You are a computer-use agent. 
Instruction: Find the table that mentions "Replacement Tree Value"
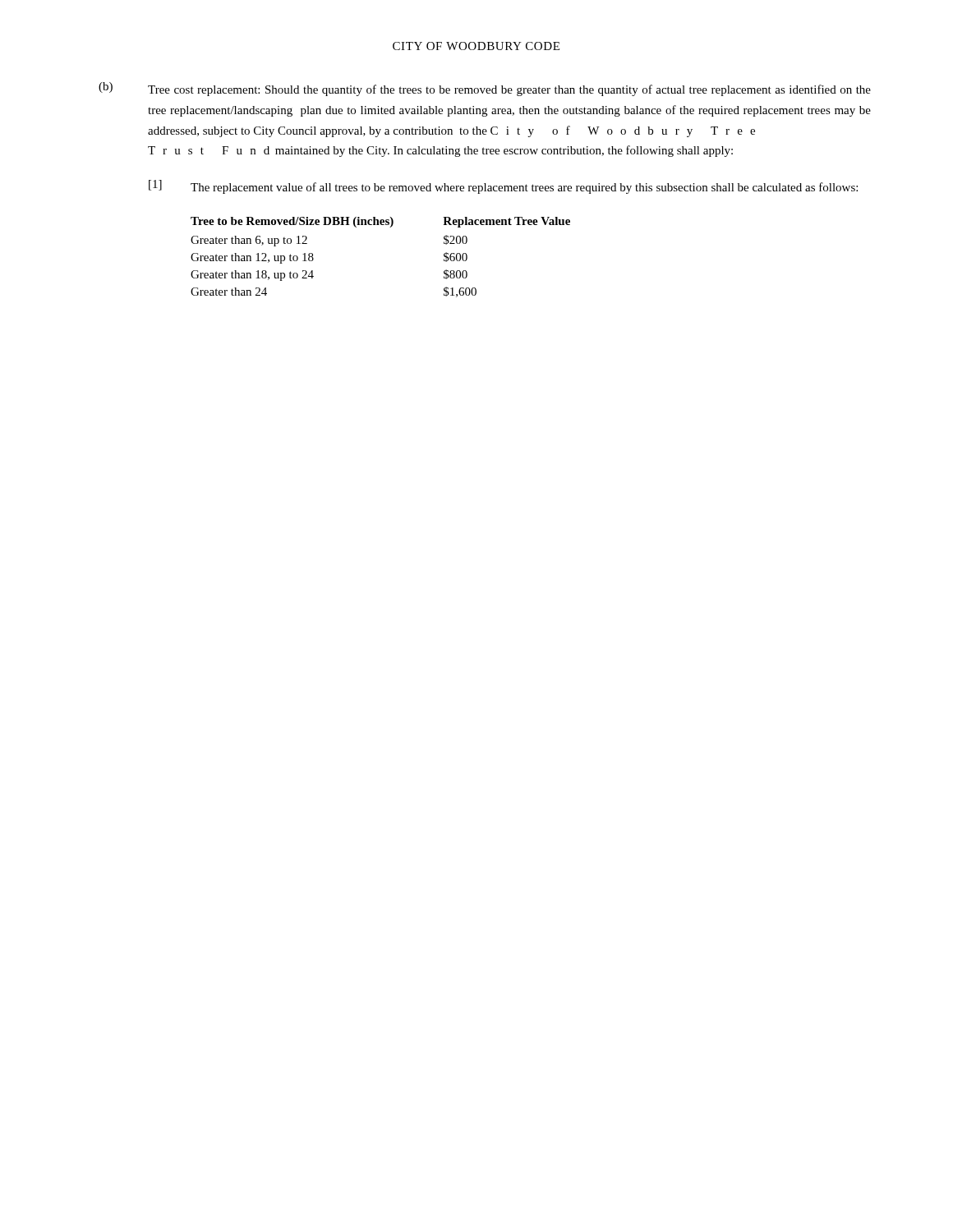(531, 256)
